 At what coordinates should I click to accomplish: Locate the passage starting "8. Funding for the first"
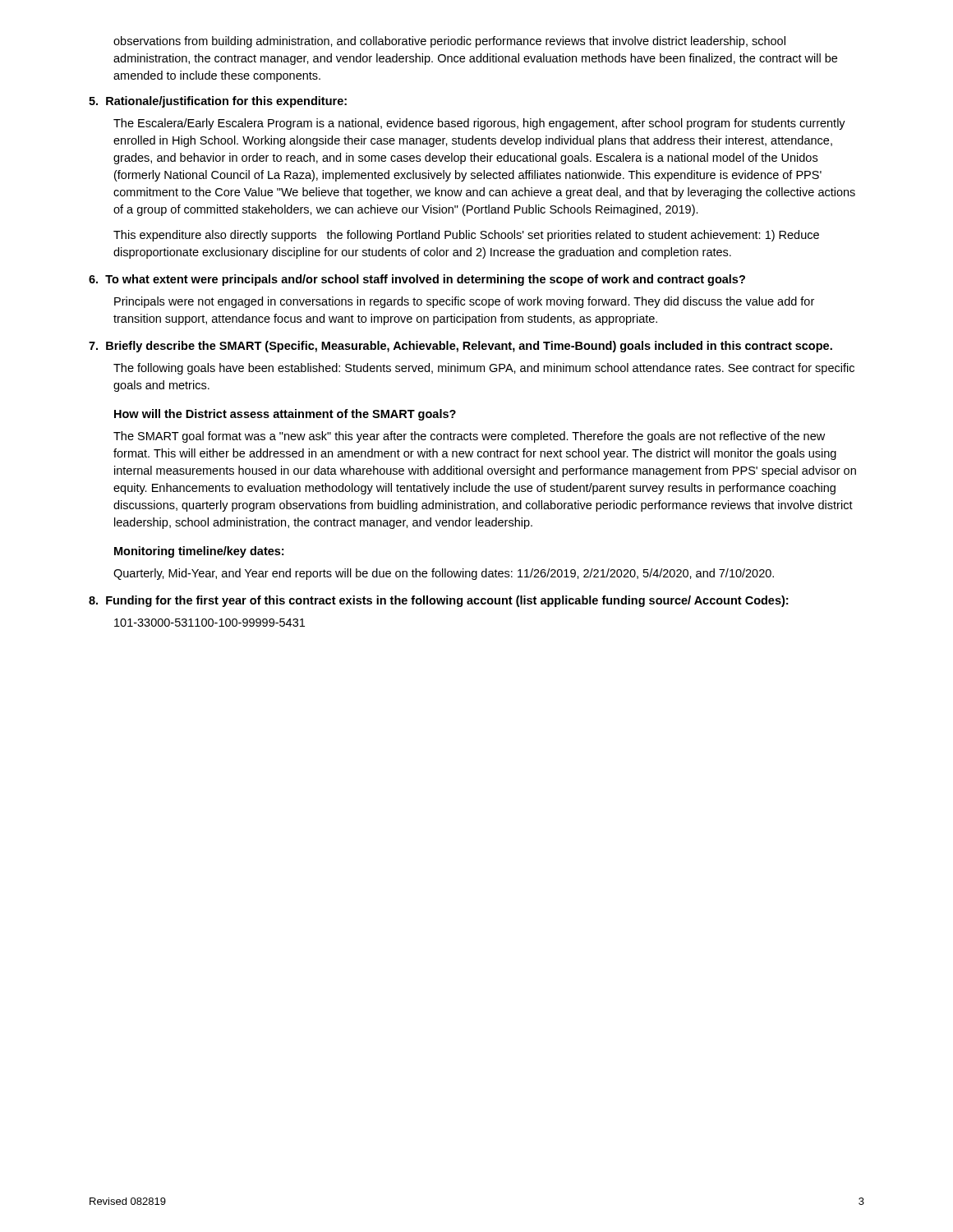(x=476, y=613)
